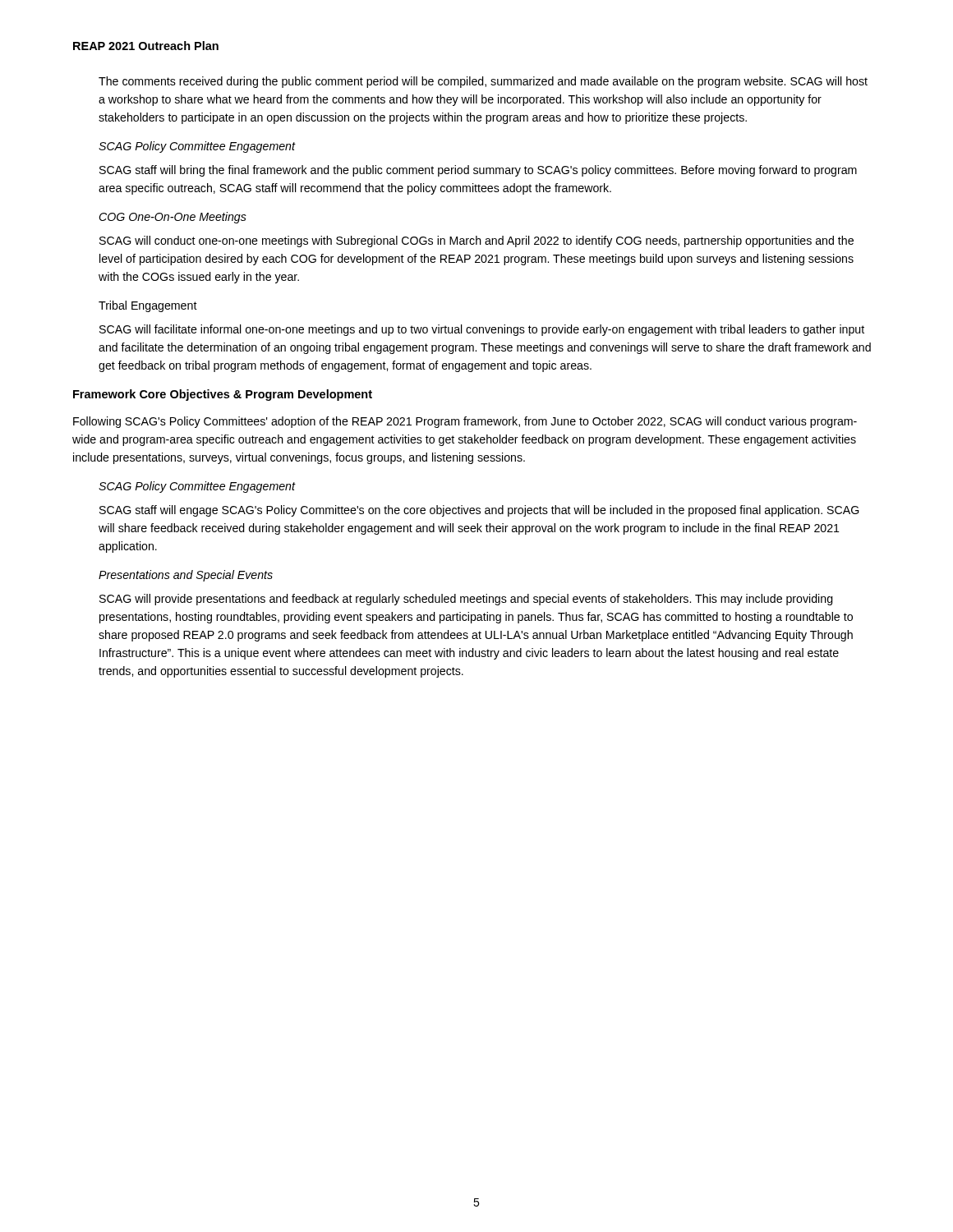Navigate to the text starting "SCAG staff will engage SCAG's Policy Committee's"

(479, 528)
